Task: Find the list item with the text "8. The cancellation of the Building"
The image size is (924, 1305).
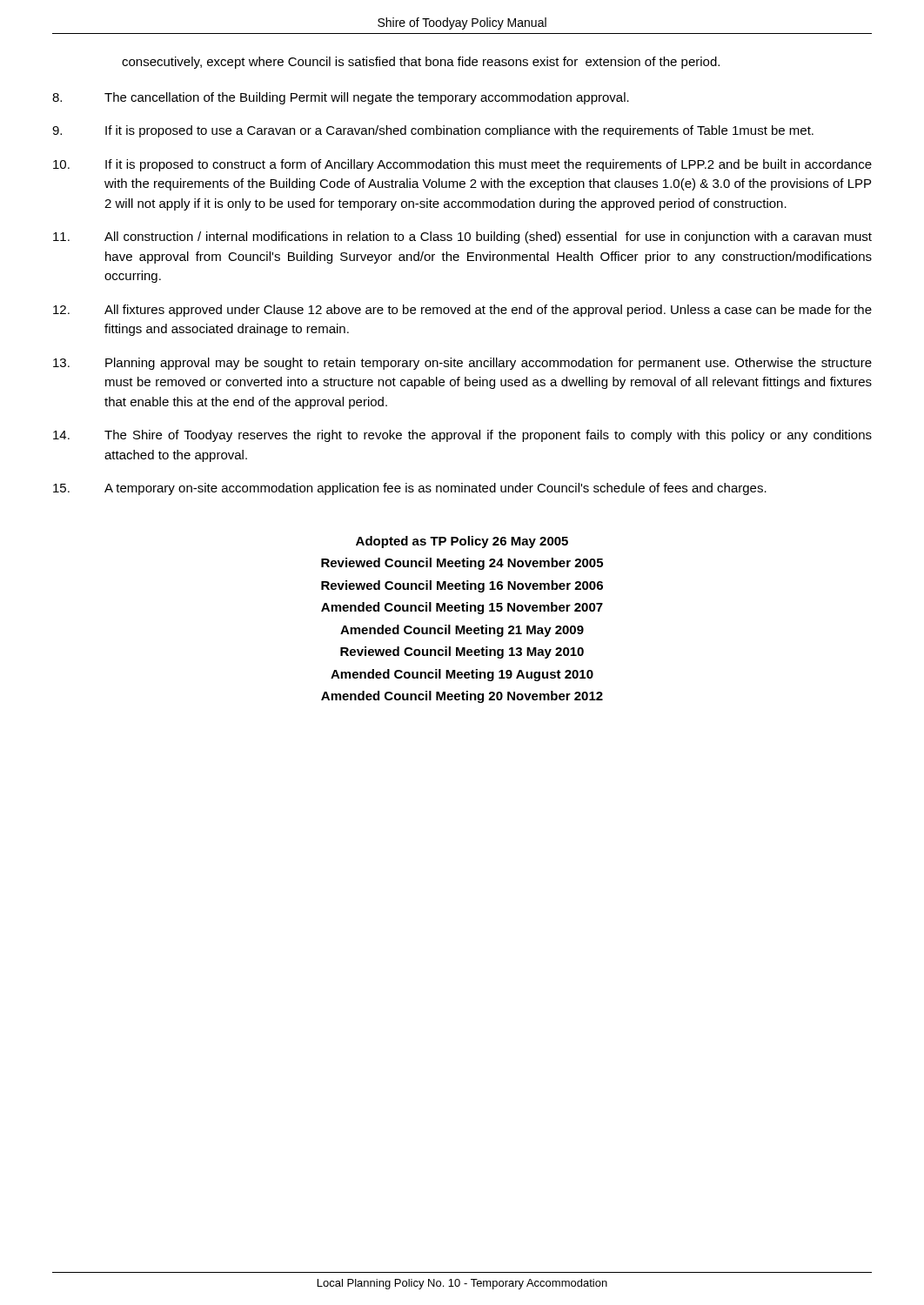Action: click(462, 97)
